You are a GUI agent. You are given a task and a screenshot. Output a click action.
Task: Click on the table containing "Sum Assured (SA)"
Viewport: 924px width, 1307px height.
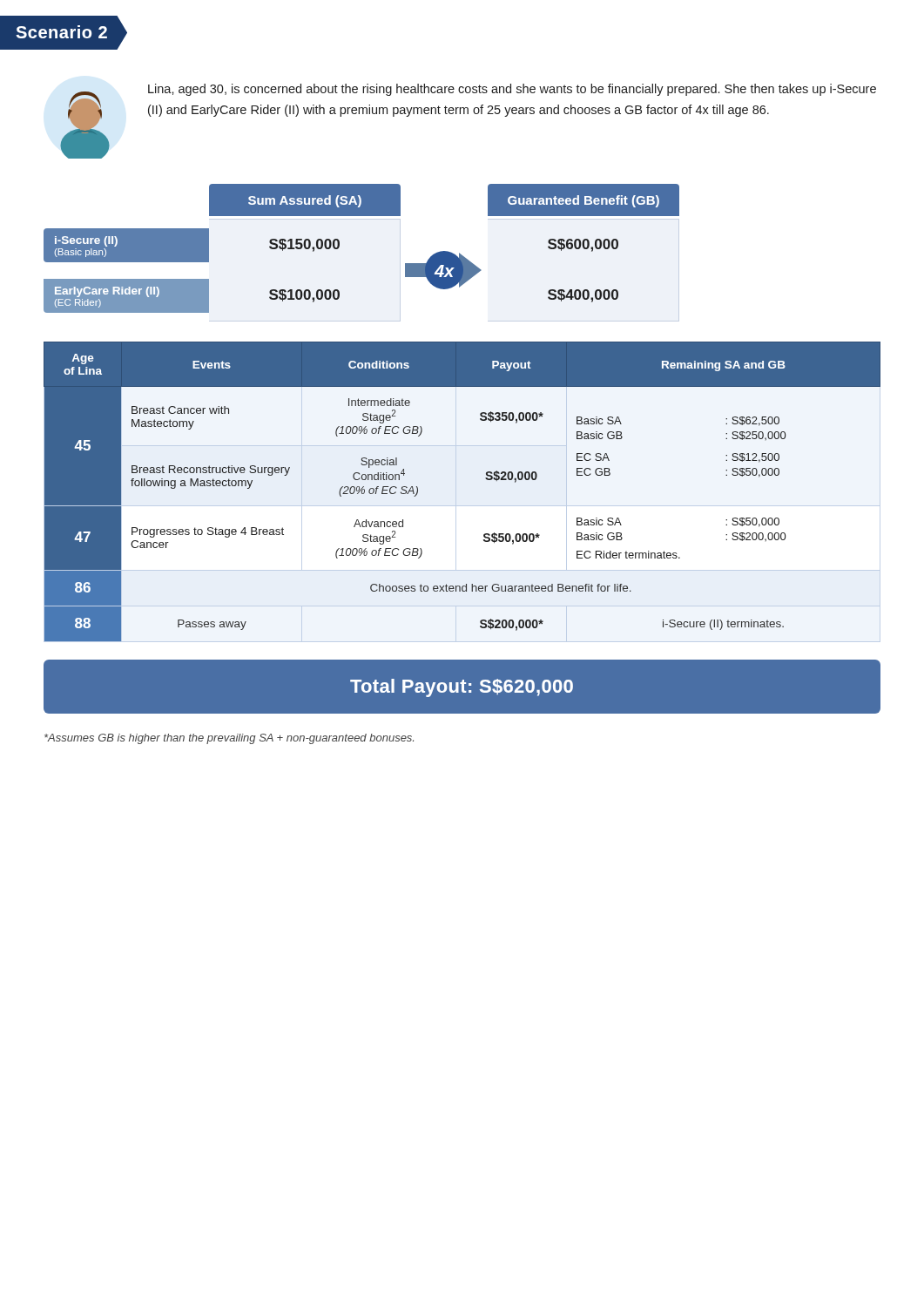pyautogui.click(x=462, y=250)
